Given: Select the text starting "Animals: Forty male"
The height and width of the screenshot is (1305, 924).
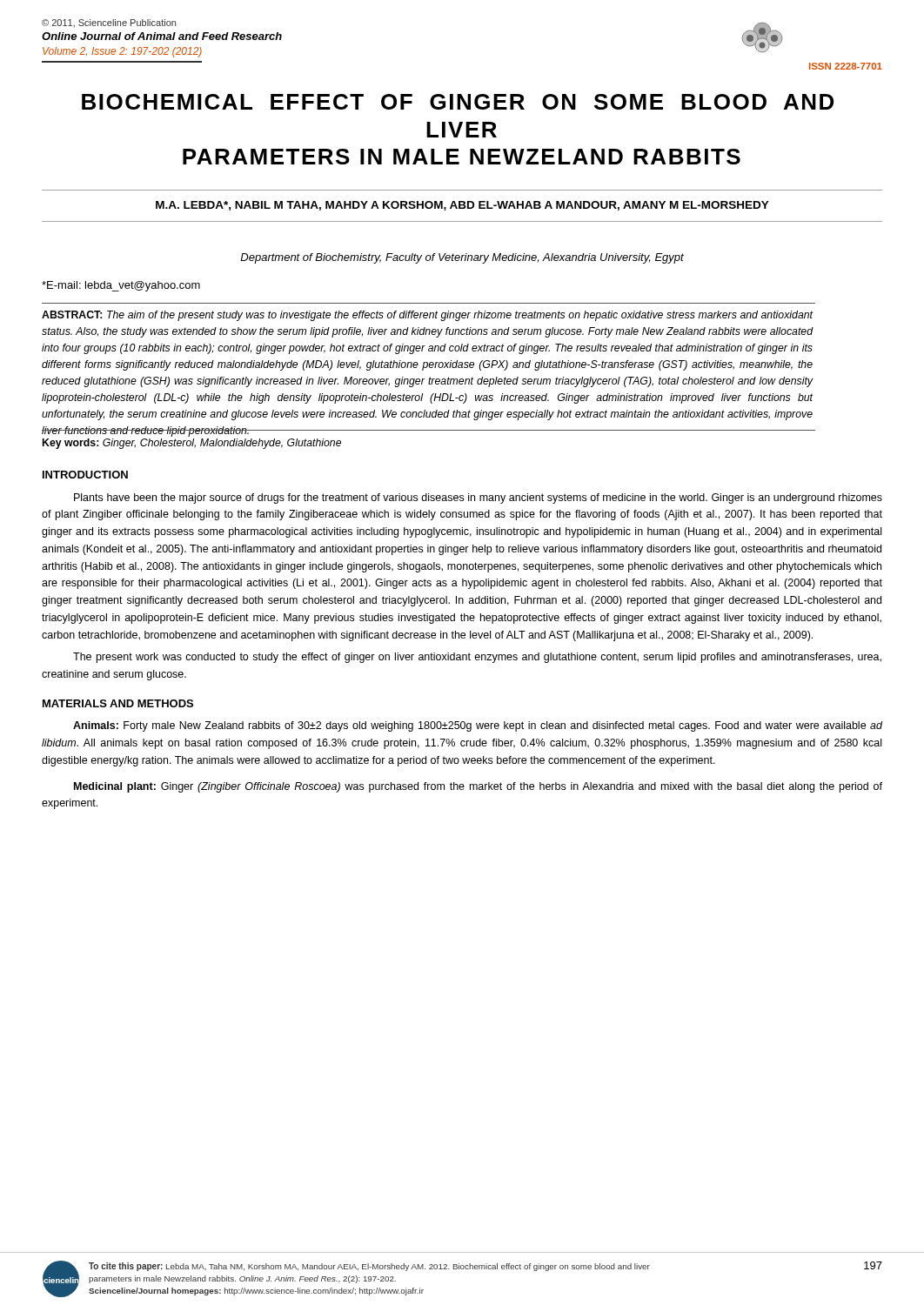Looking at the screenshot, I should click(x=462, y=743).
